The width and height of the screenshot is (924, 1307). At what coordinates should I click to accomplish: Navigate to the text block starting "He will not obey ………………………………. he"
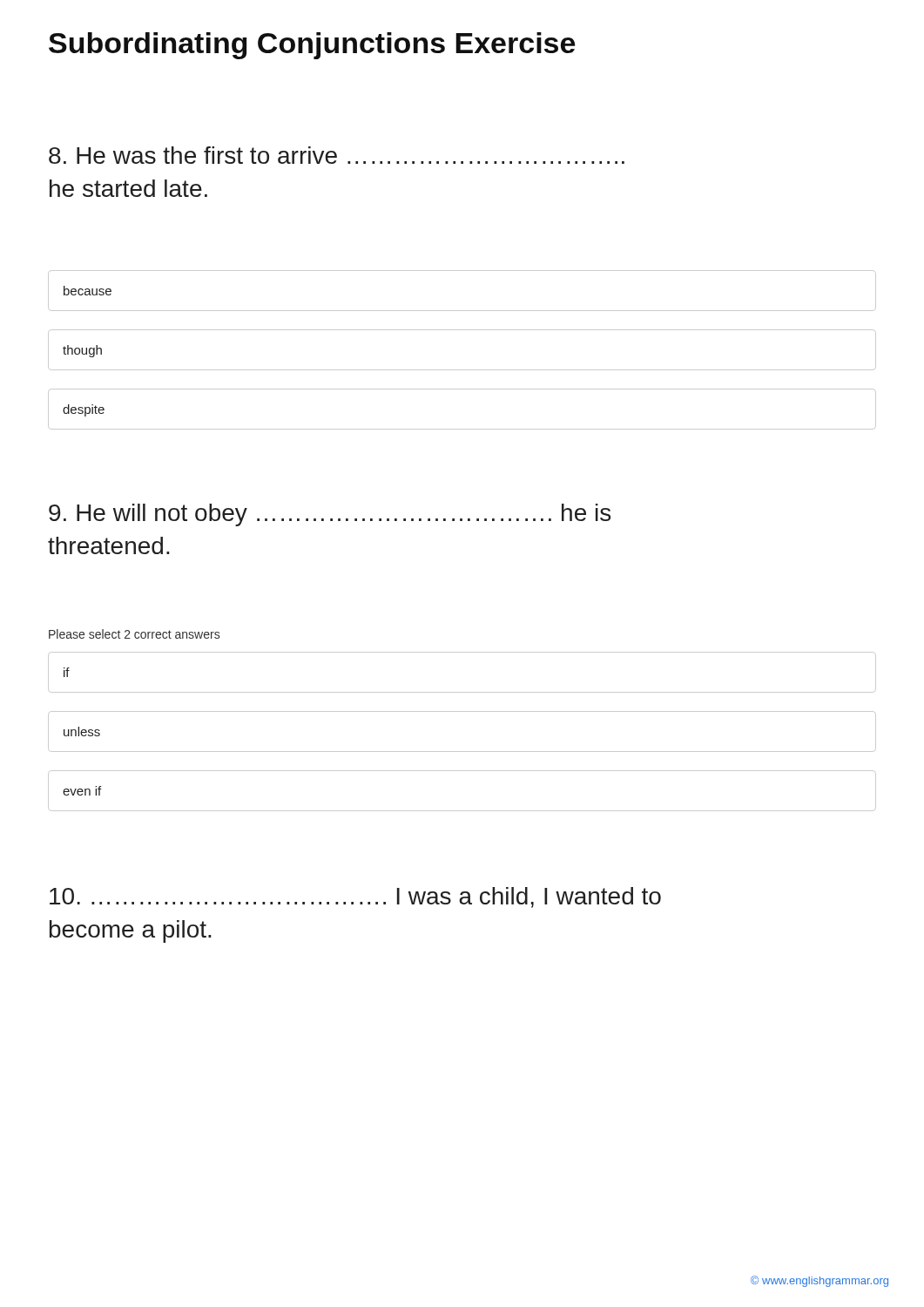click(462, 530)
